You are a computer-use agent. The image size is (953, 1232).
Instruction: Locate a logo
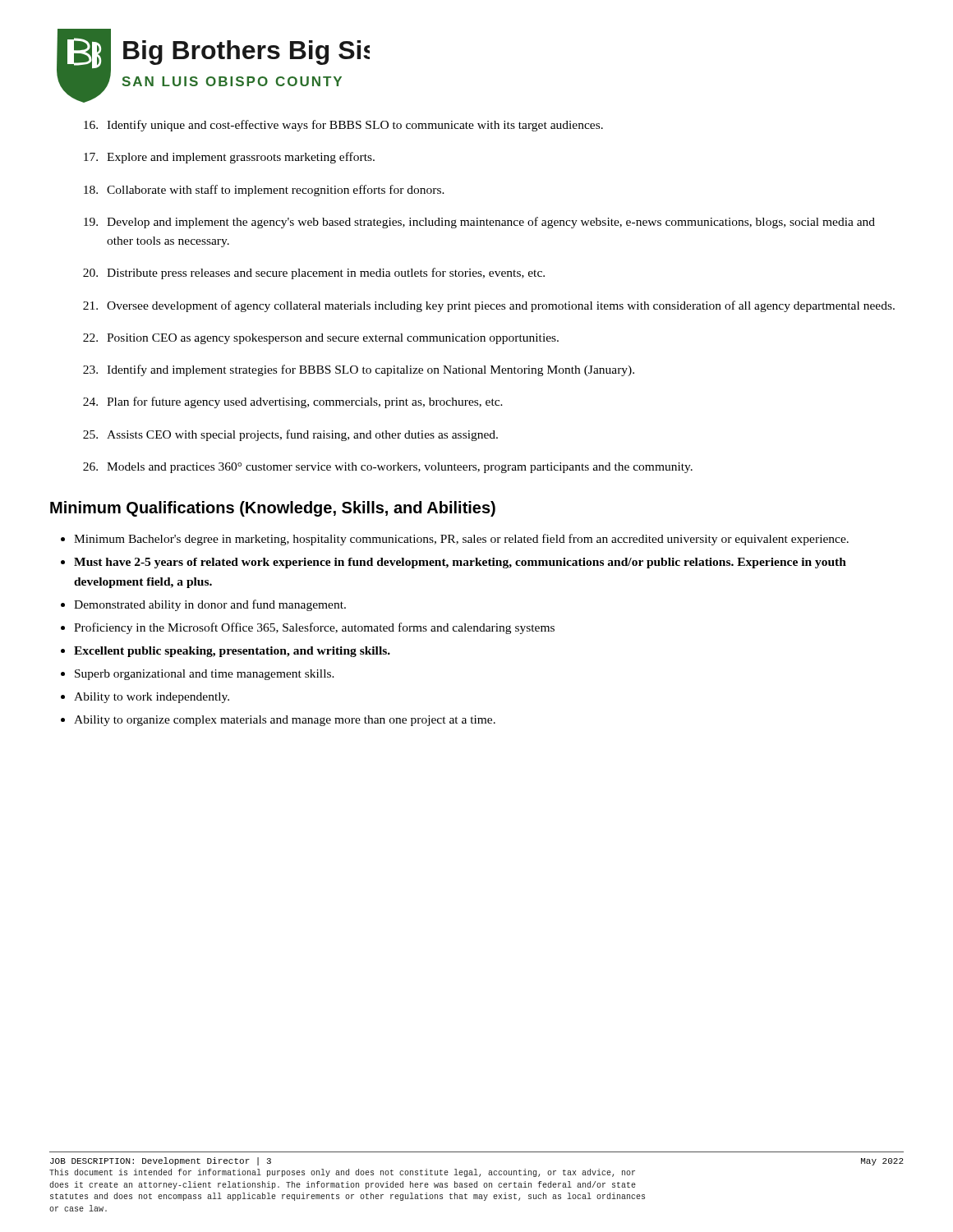point(209,64)
